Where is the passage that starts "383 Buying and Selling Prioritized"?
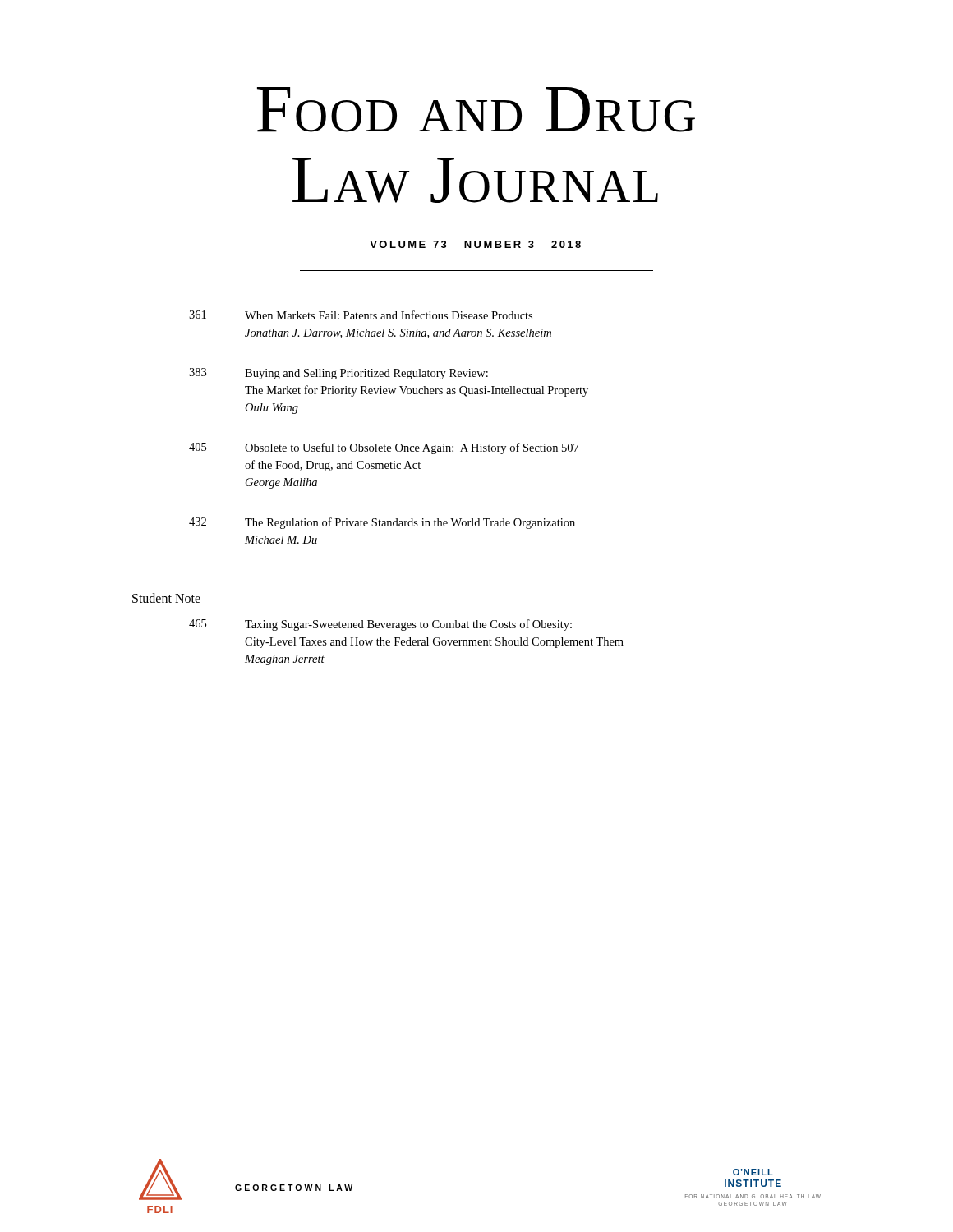This screenshot has width=953, height=1232. click(389, 391)
